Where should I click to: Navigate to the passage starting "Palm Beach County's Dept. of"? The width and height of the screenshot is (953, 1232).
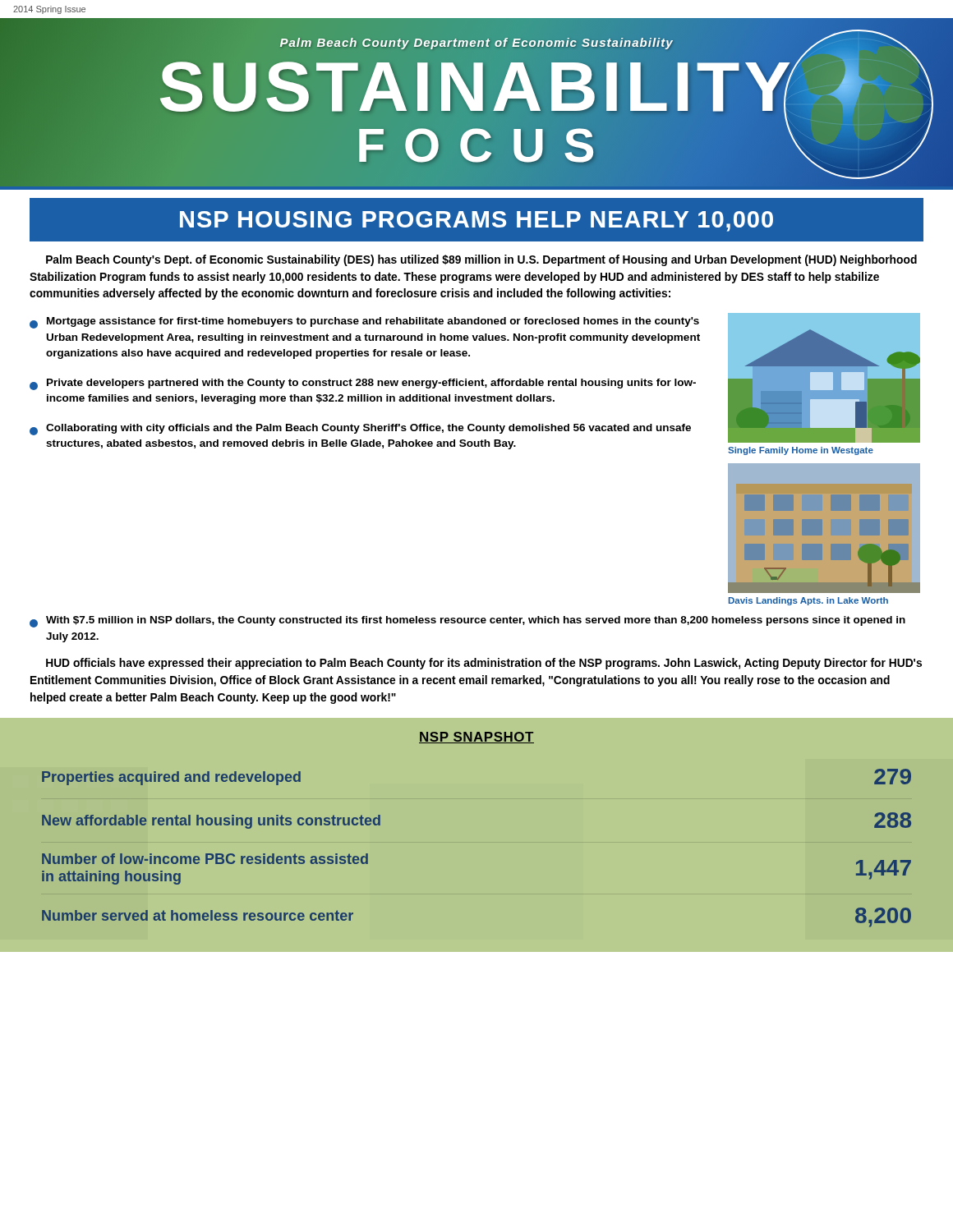[473, 277]
